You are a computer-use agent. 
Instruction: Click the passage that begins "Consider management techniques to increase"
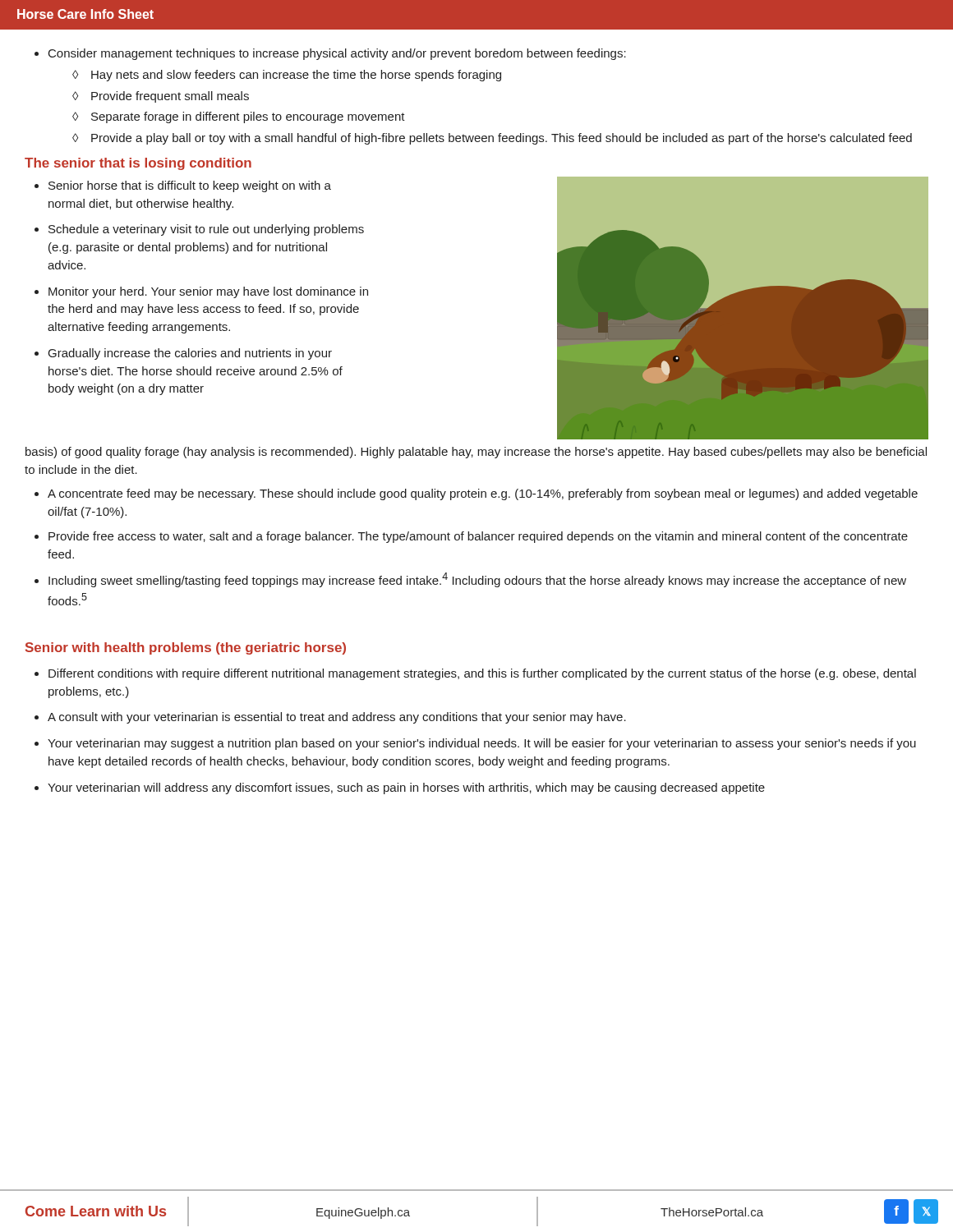click(337, 54)
